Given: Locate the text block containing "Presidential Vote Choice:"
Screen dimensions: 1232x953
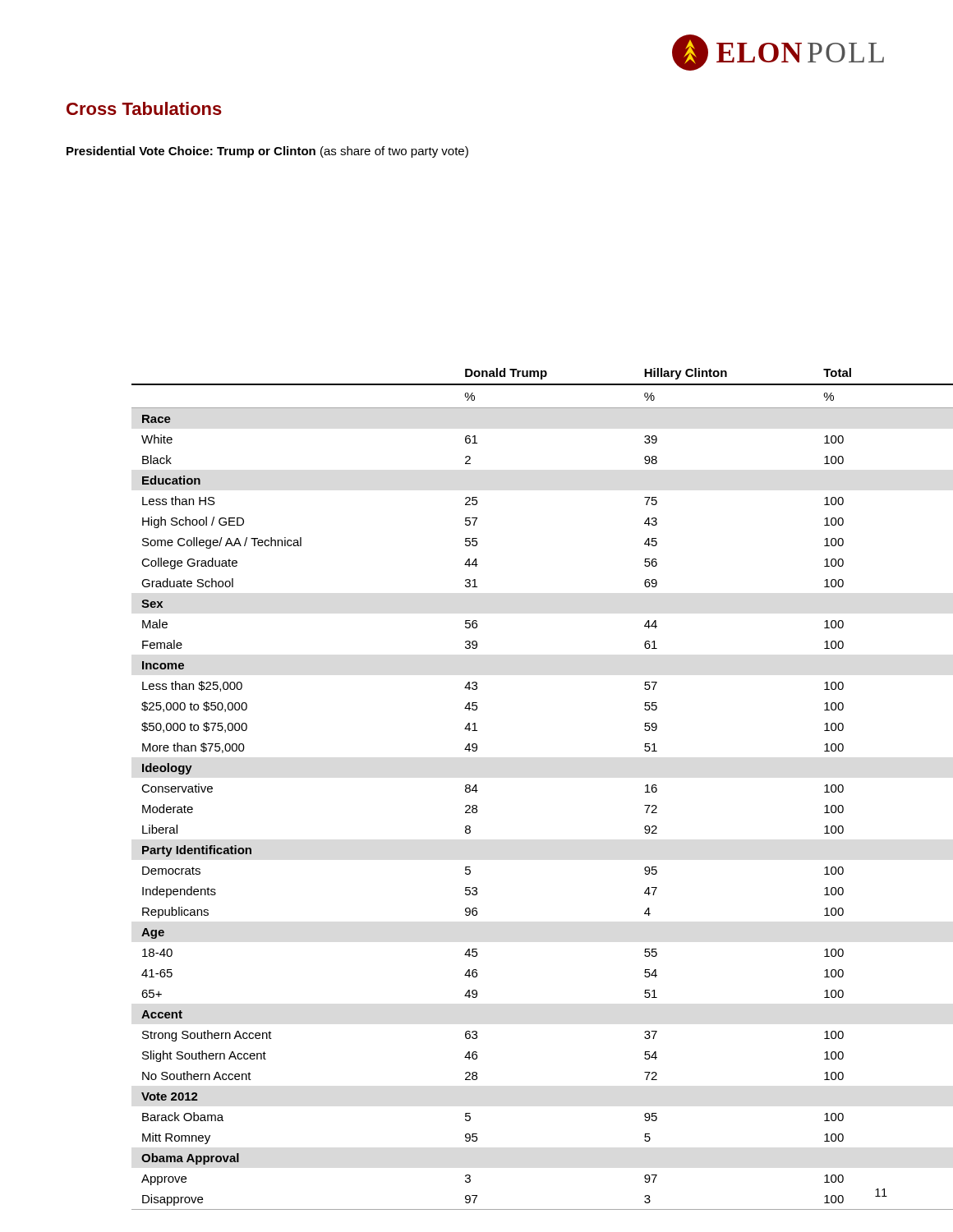Looking at the screenshot, I should (x=267, y=151).
